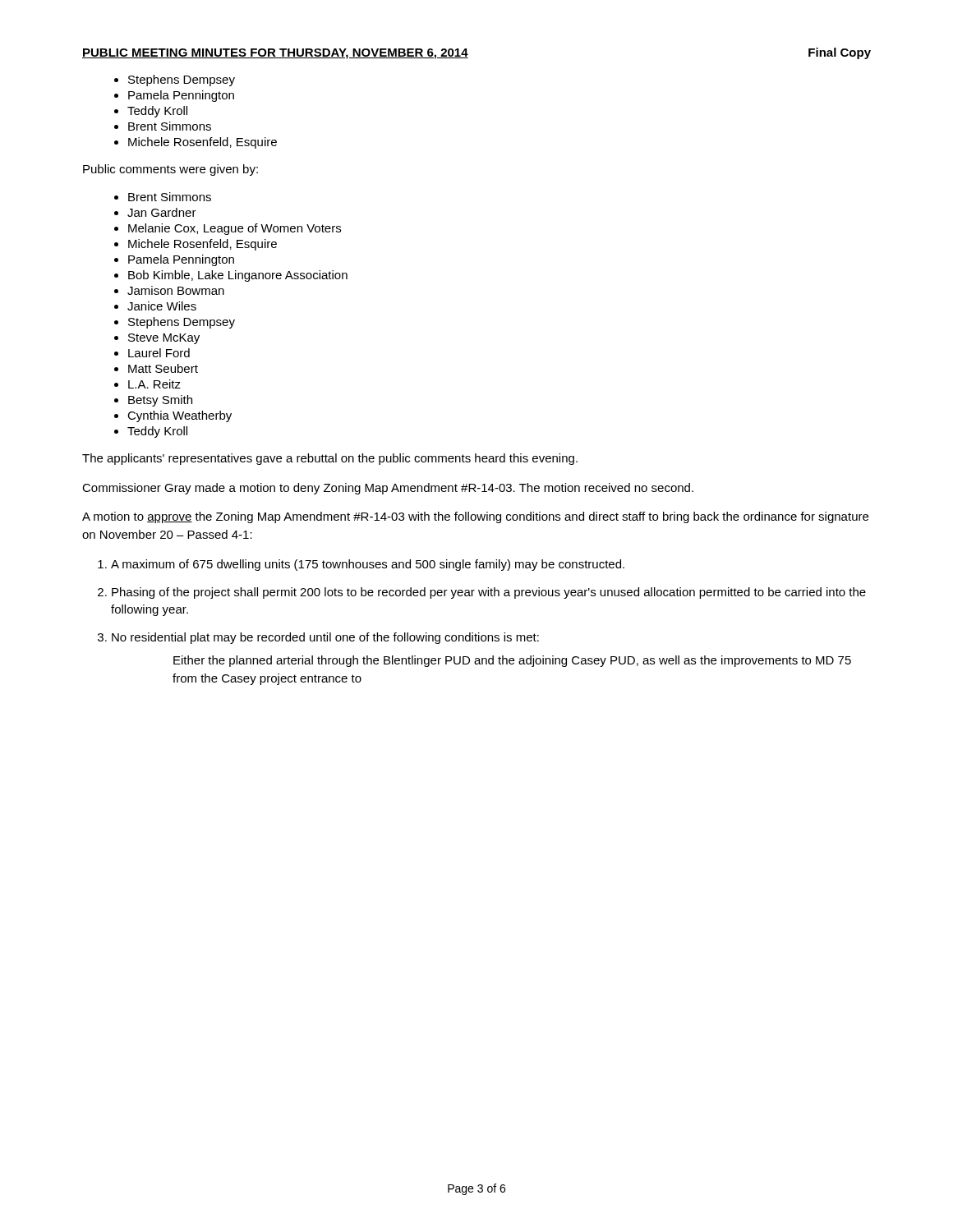Locate the list item that reads "Jan Gardner"
953x1232 pixels.
pos(162,212)
